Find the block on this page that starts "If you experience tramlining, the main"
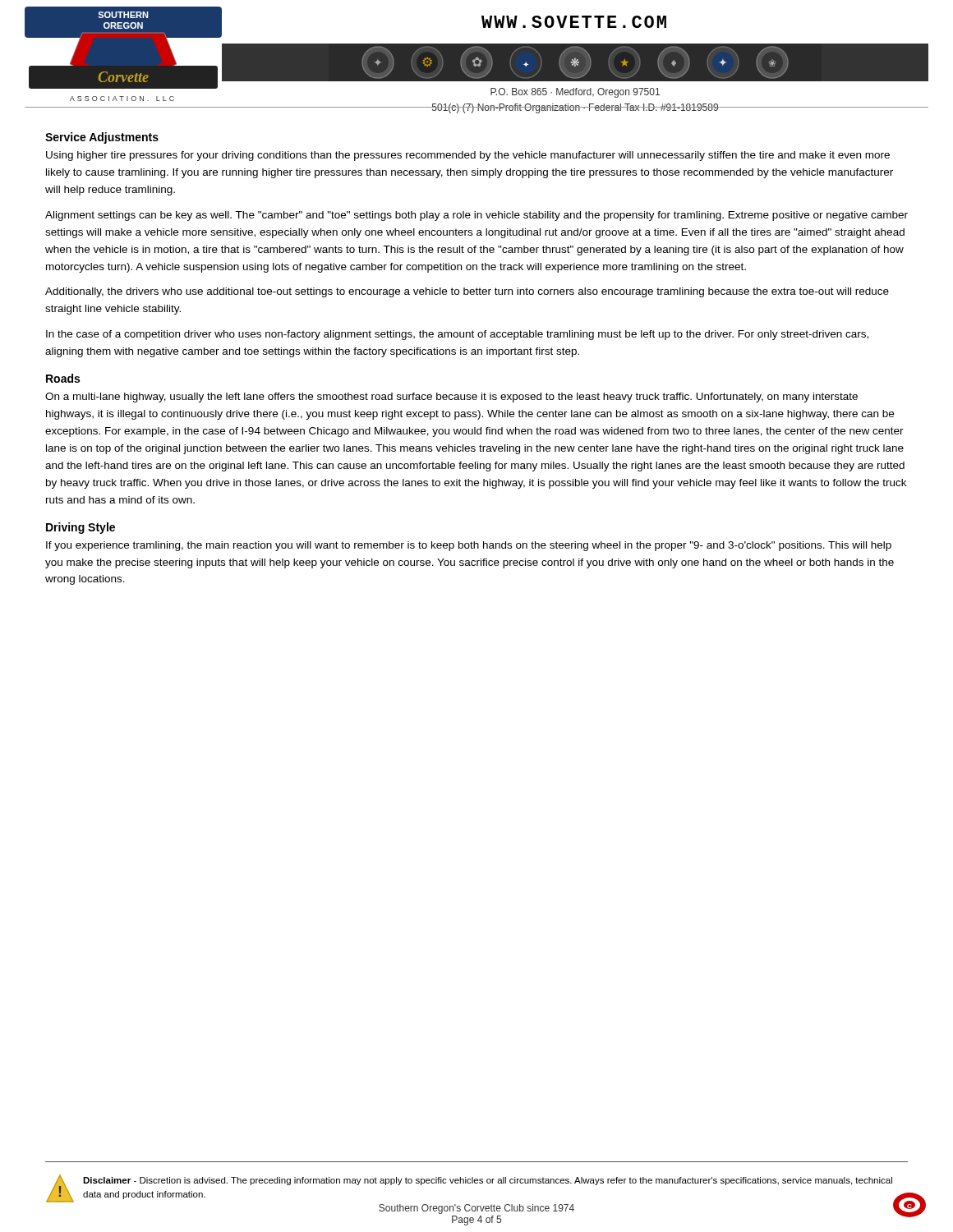953x1232 pixels. coord(470,562)
